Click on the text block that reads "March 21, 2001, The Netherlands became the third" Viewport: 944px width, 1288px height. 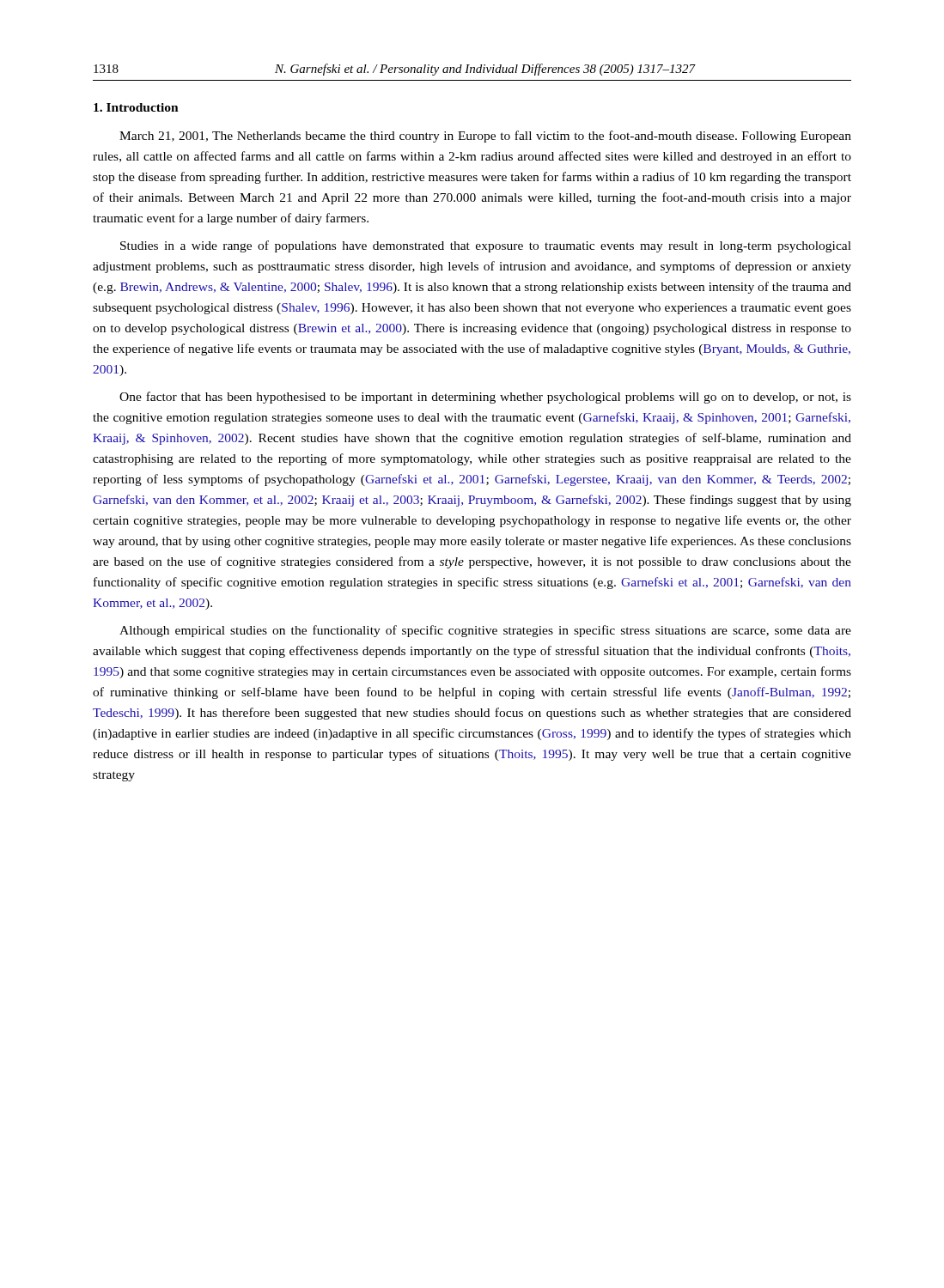click(472, 176)
